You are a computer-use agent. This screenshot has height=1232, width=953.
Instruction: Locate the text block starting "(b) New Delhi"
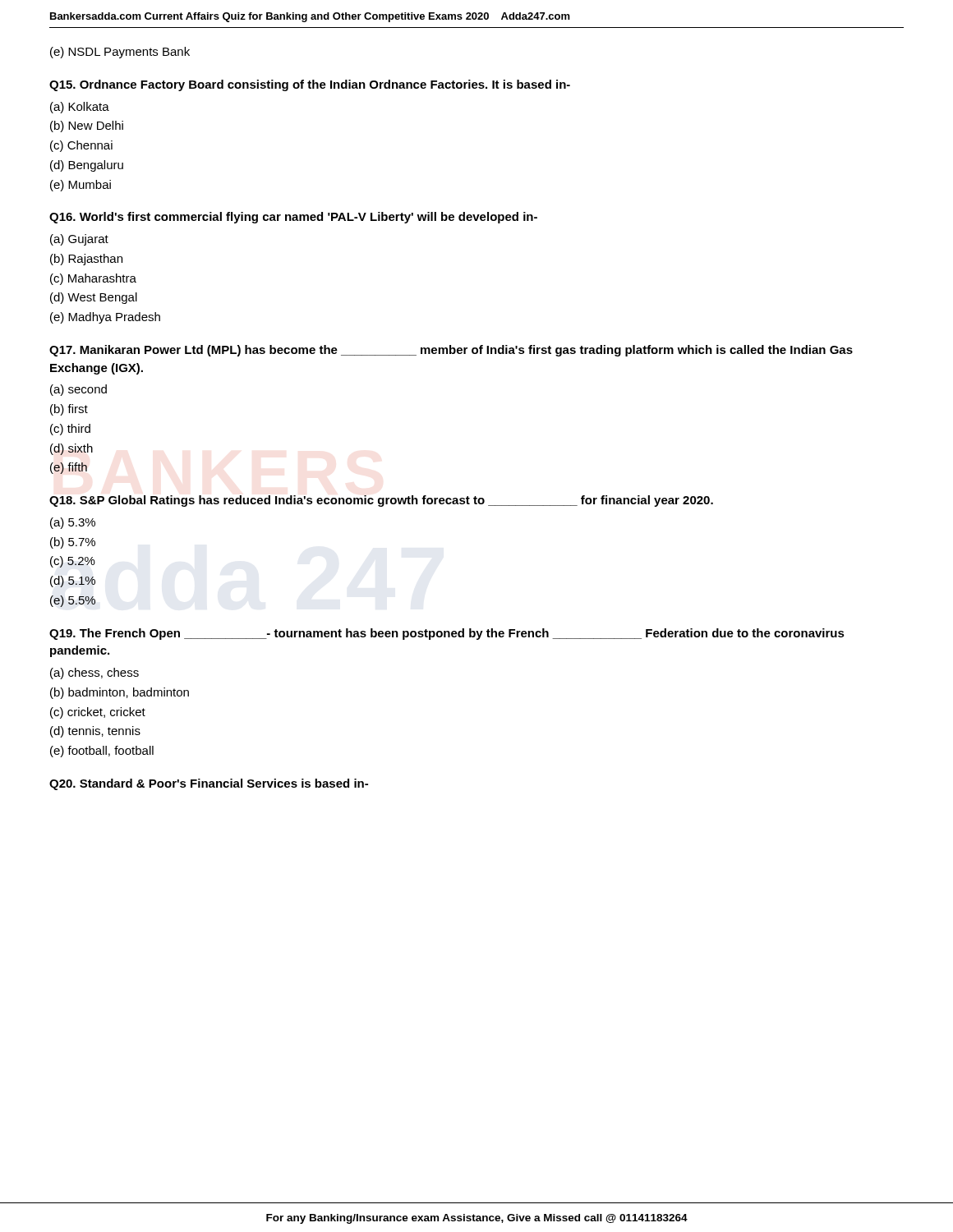[87, 125]
